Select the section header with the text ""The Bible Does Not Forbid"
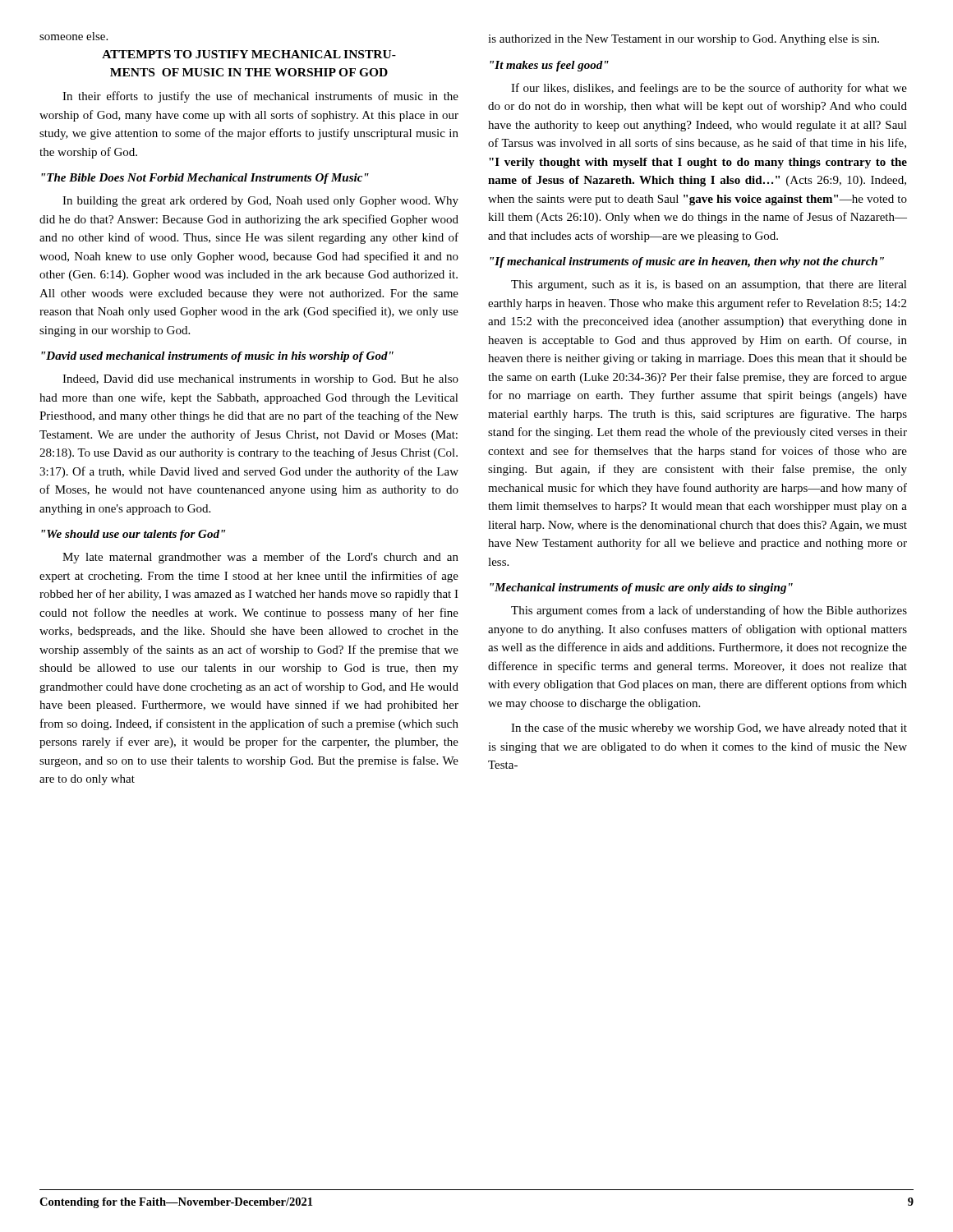 click(x=204, y=178)
